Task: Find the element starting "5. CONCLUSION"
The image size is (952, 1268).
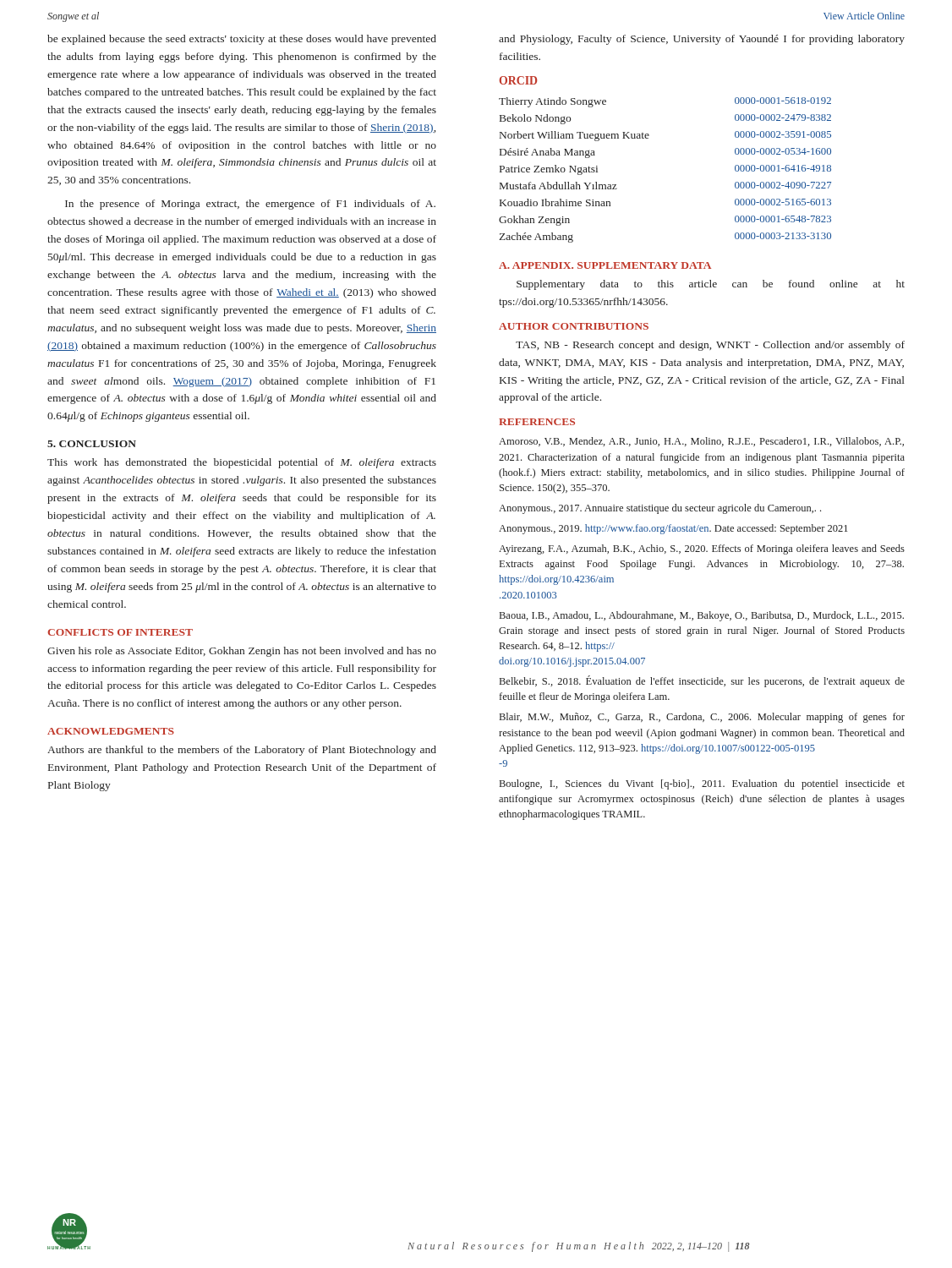Action: 92,444
